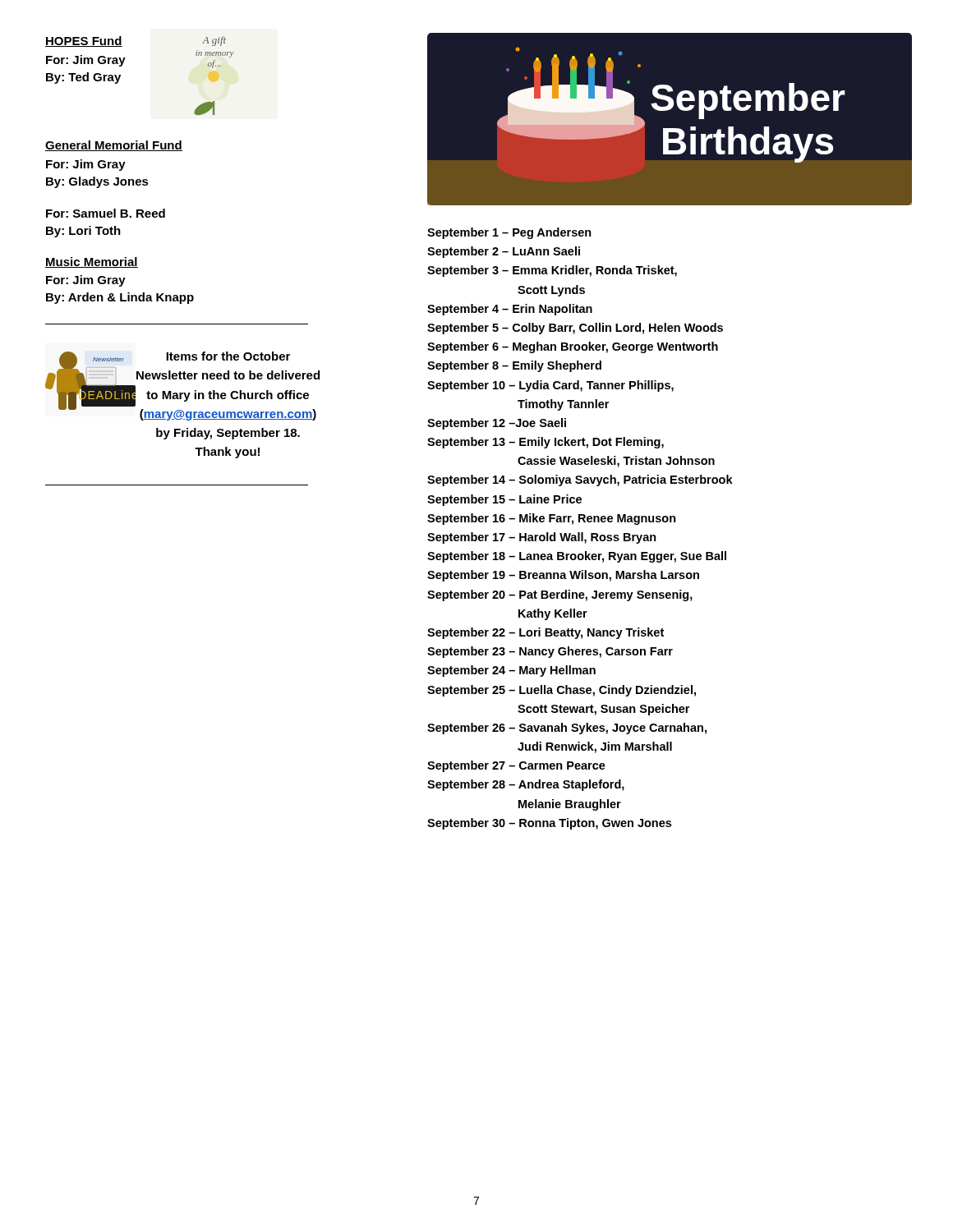Screen dimensions: 1232x953
Task: Locate the text block containing "Newsletter DEADLine Items for the"
Action: tap(183, 402)
